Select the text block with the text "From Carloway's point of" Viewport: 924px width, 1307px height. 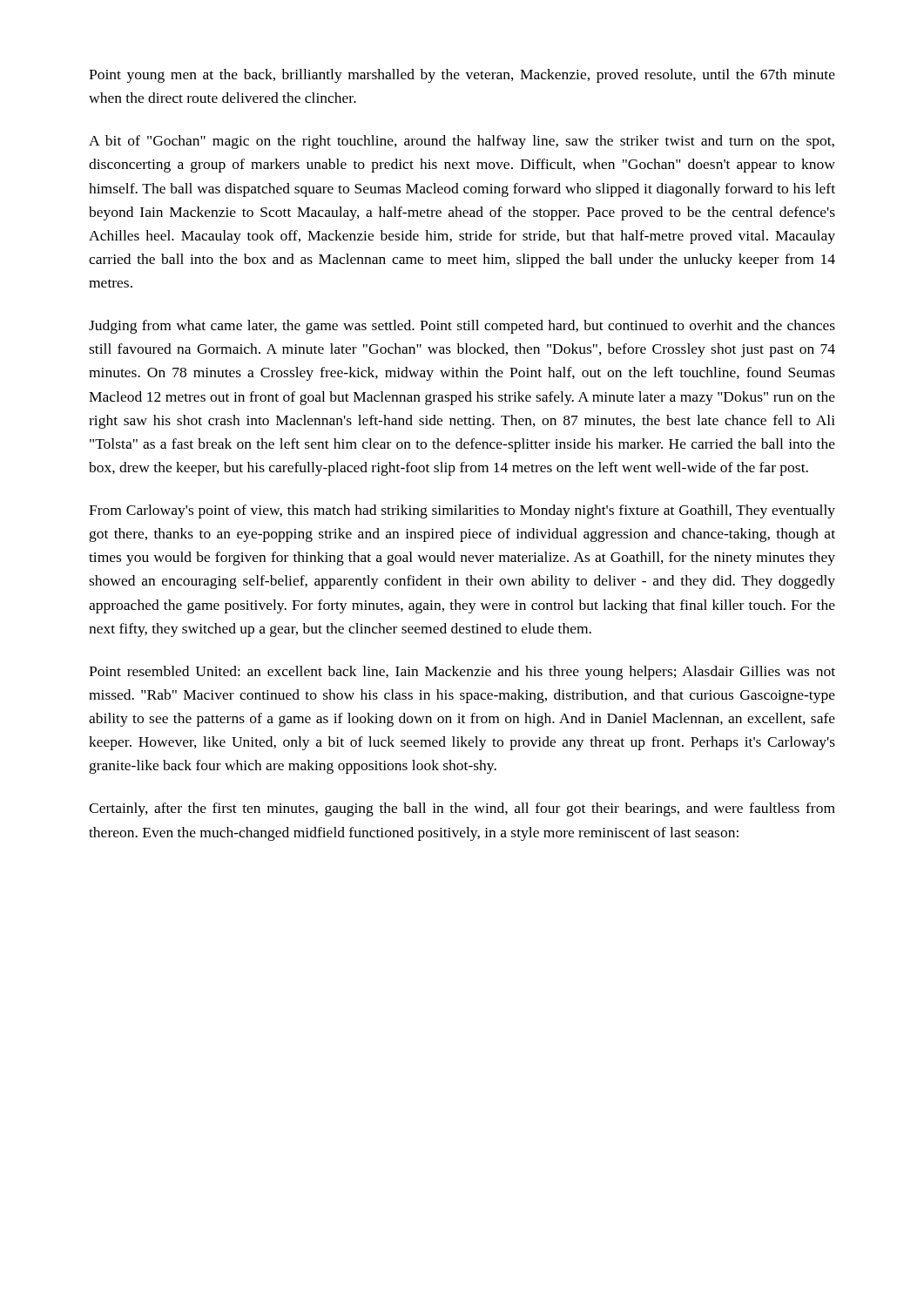point(462,569)
